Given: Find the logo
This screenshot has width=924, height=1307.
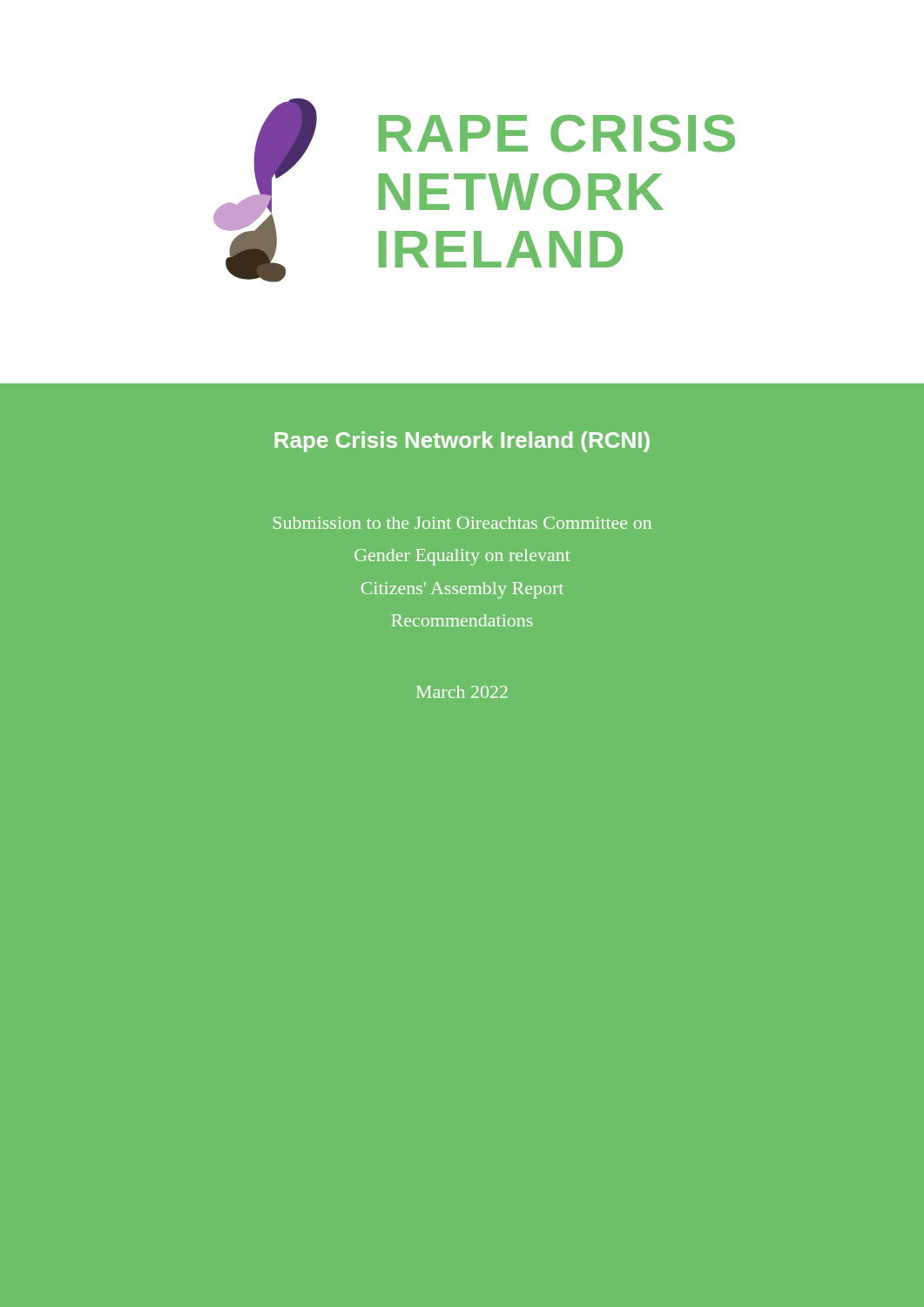Looking at the screenshot, I should click(462, 192).
